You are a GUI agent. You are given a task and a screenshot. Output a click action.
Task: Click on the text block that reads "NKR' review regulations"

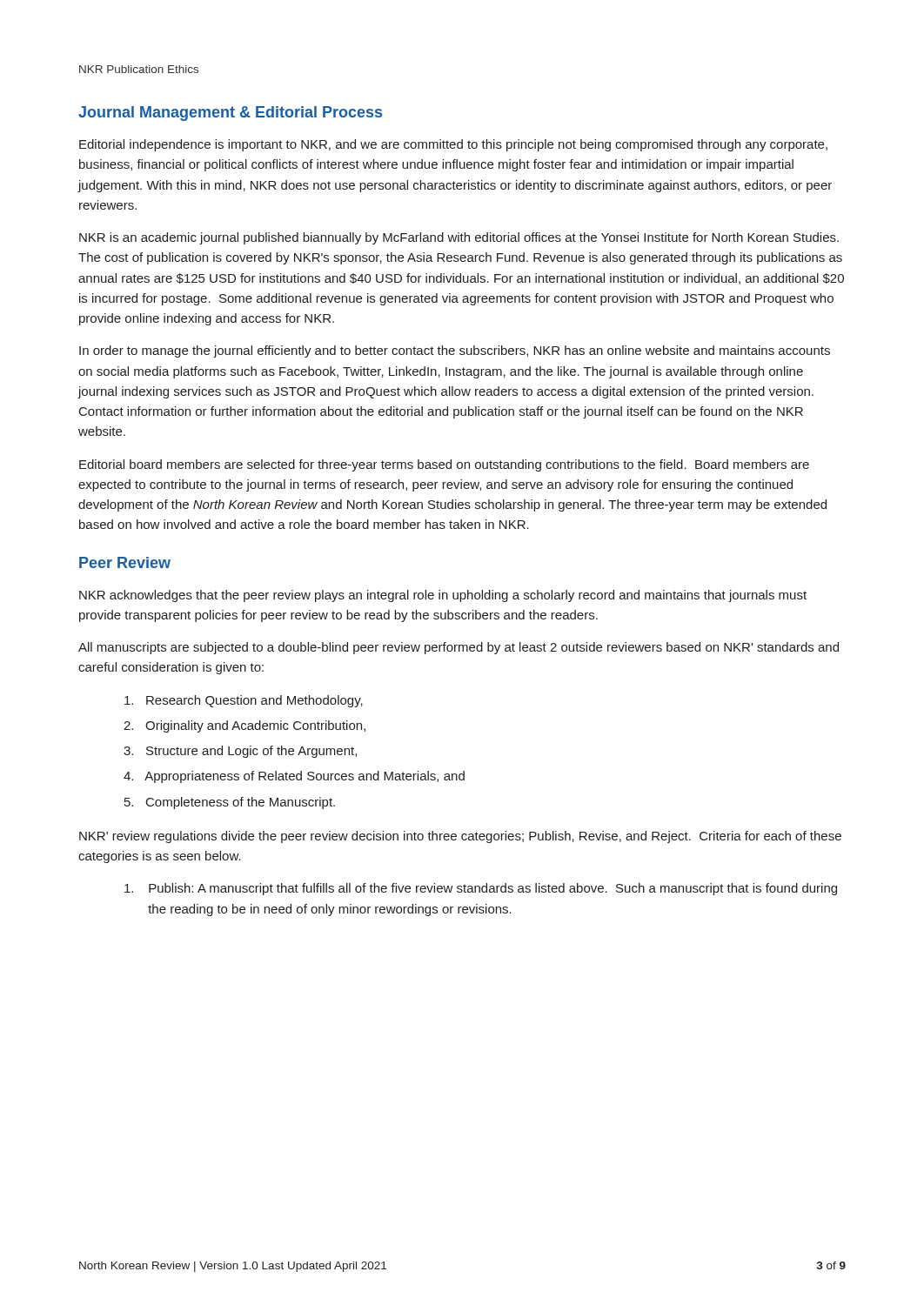460,846
